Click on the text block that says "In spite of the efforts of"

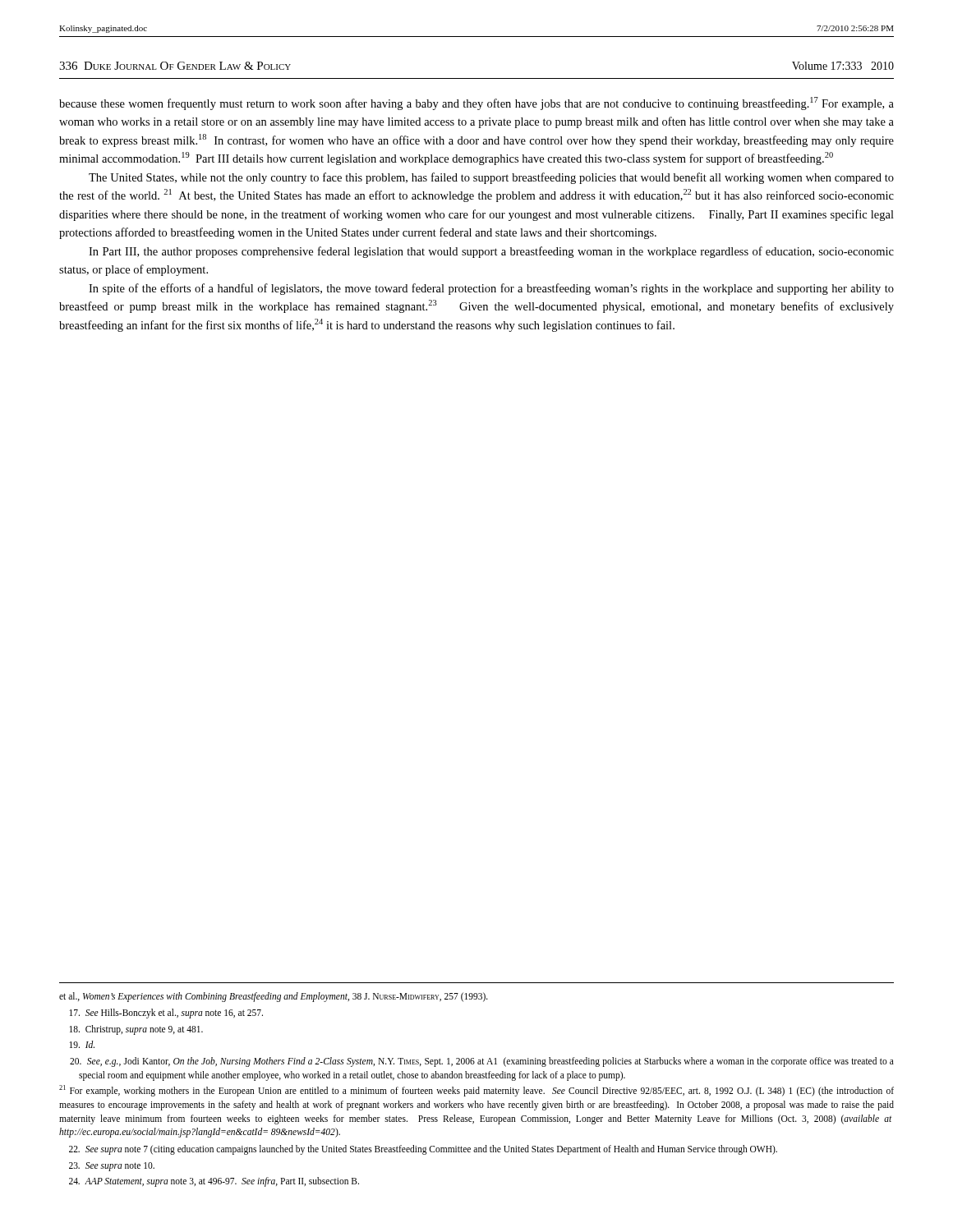click(476, 307)
